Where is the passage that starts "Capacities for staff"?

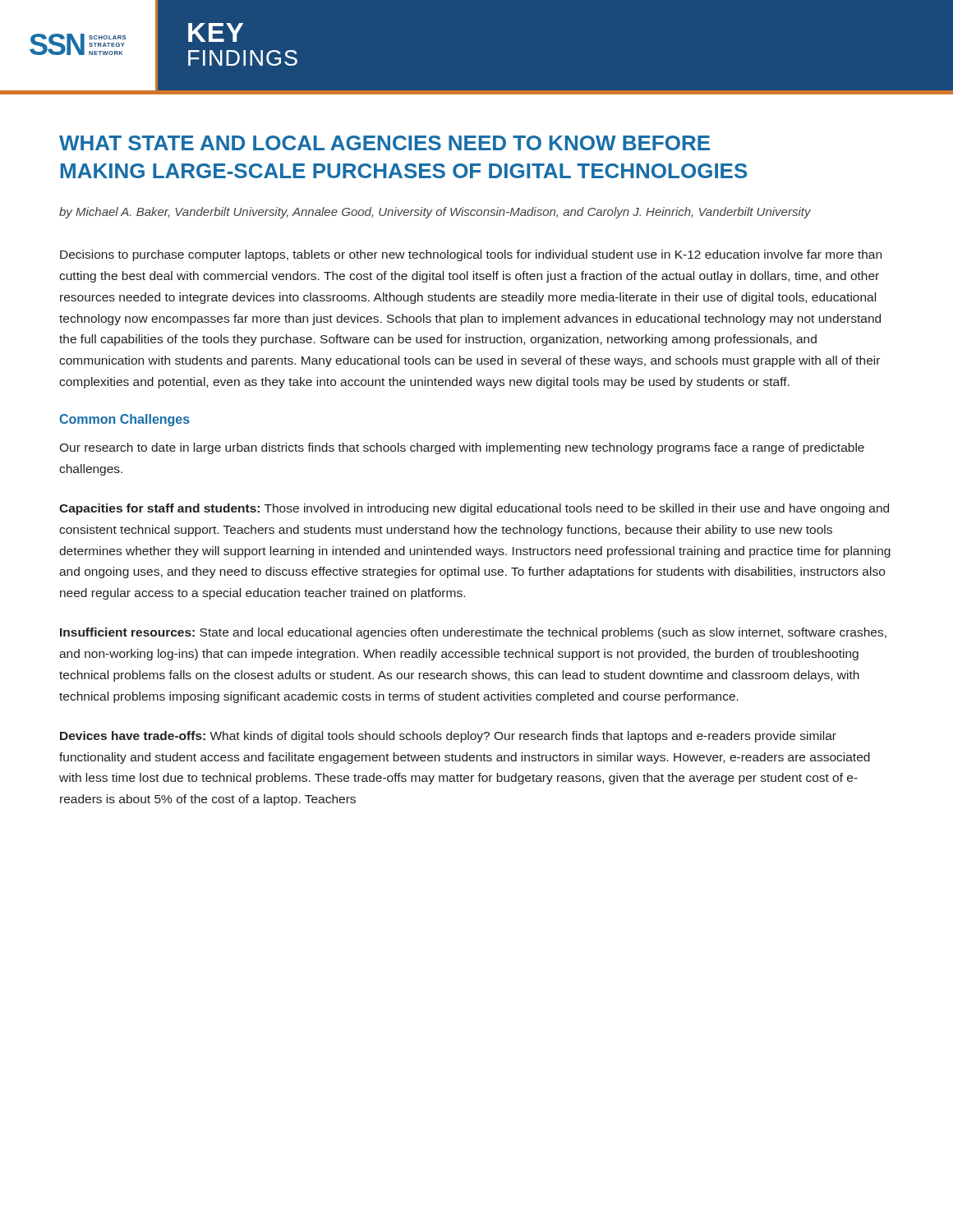click(475, 550)
